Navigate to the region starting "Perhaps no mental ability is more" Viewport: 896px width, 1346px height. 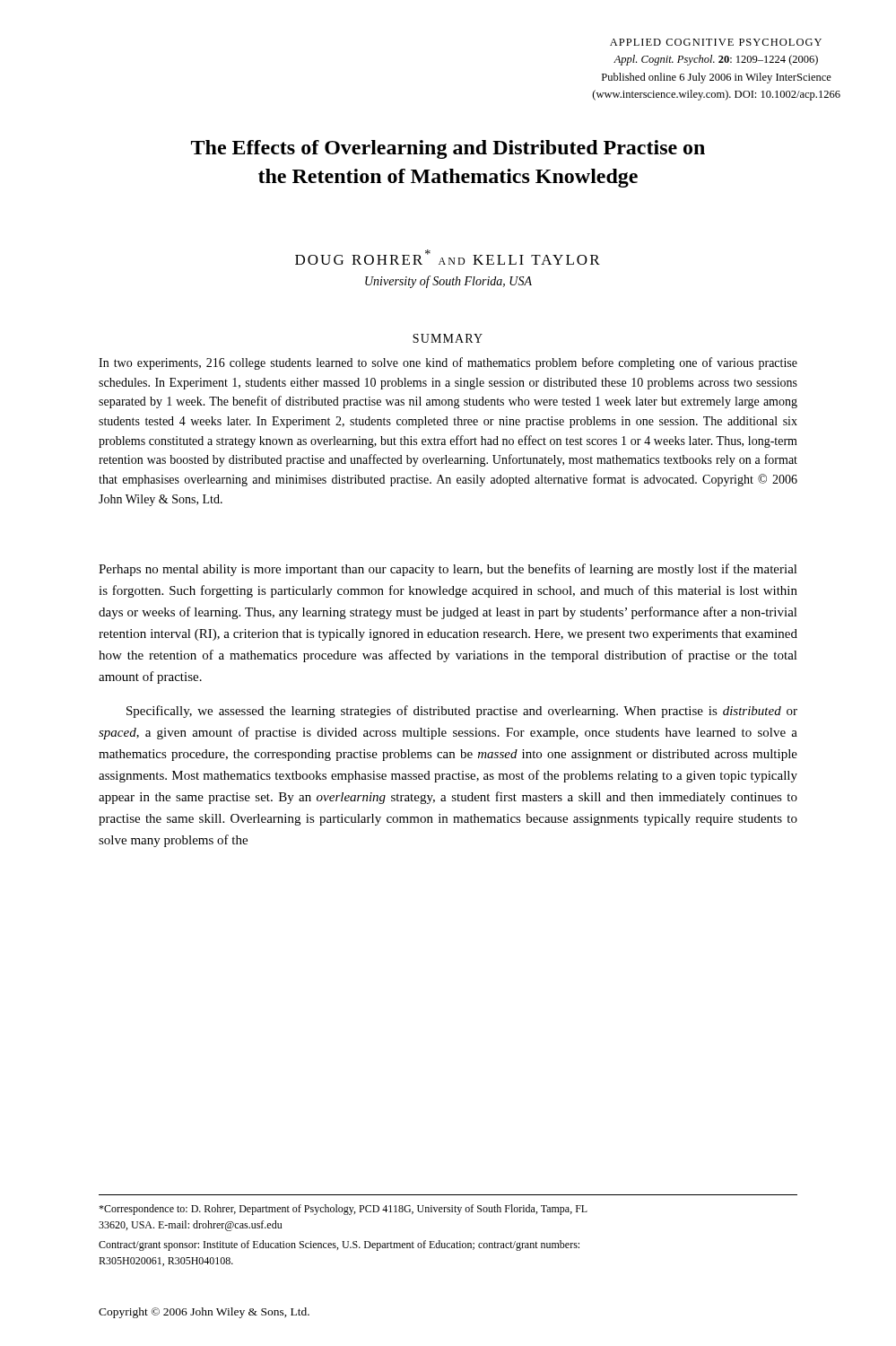(448, 623)
